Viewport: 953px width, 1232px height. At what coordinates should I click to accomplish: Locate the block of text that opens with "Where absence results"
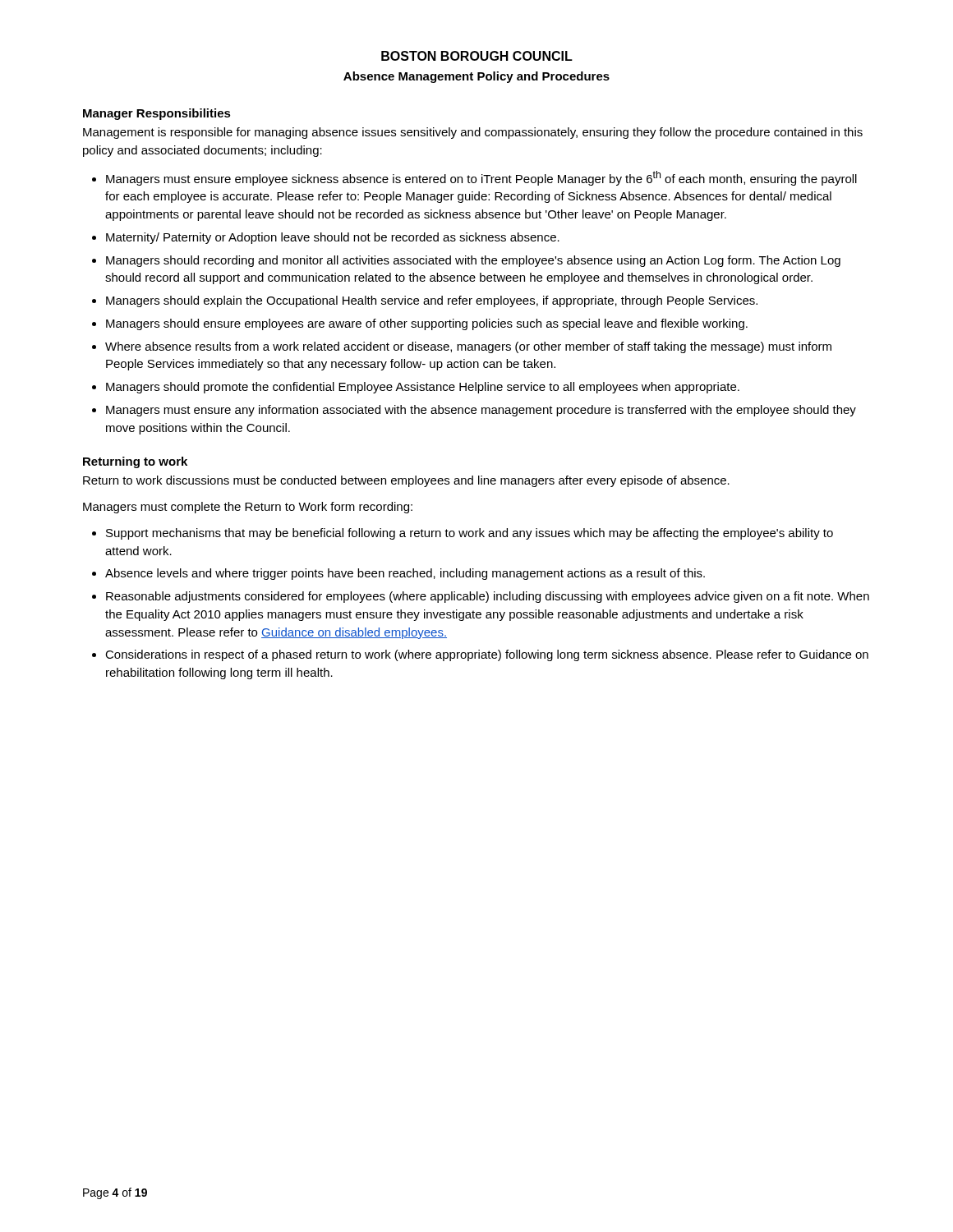point(469,355)
